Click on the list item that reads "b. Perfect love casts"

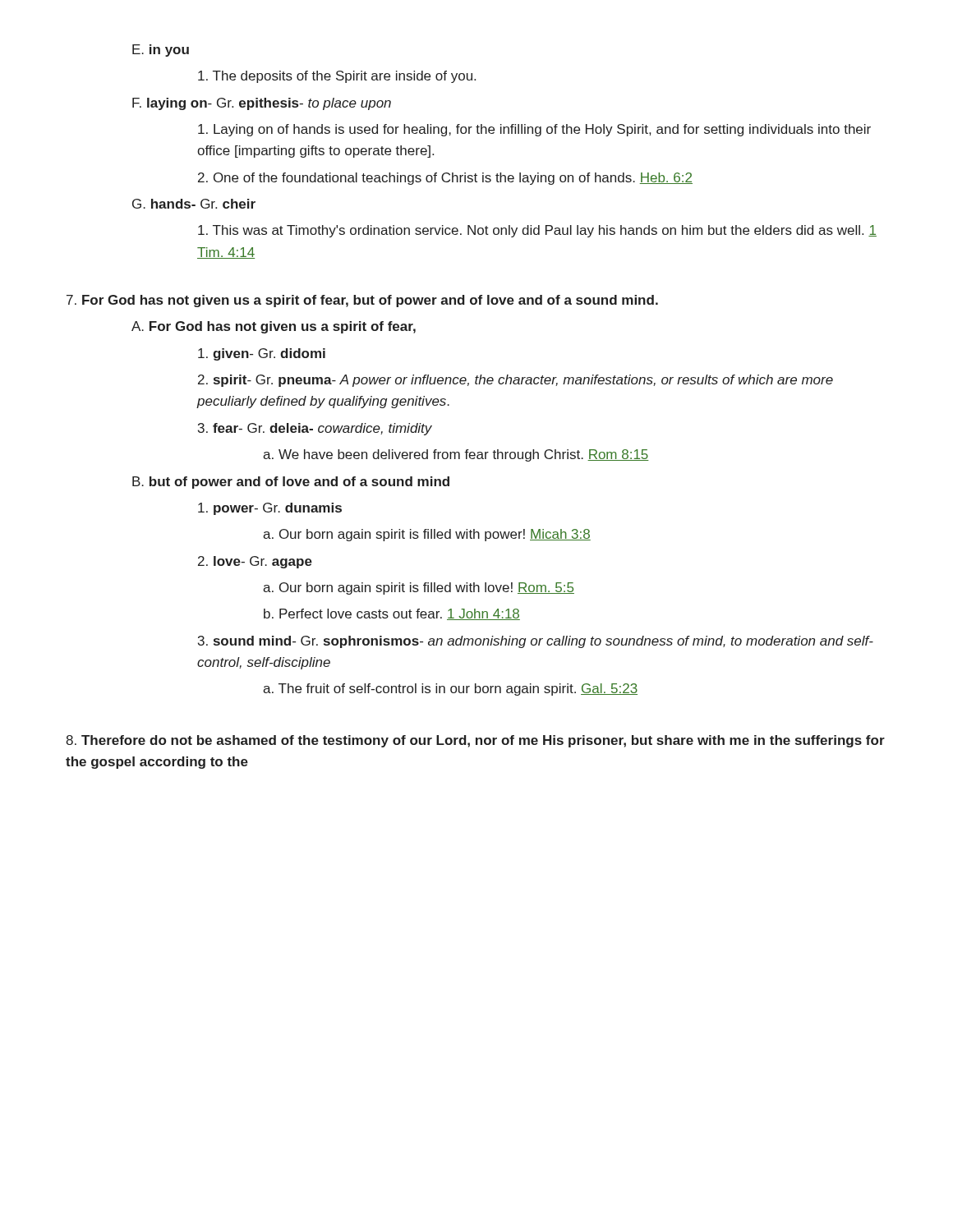point(391,614)
